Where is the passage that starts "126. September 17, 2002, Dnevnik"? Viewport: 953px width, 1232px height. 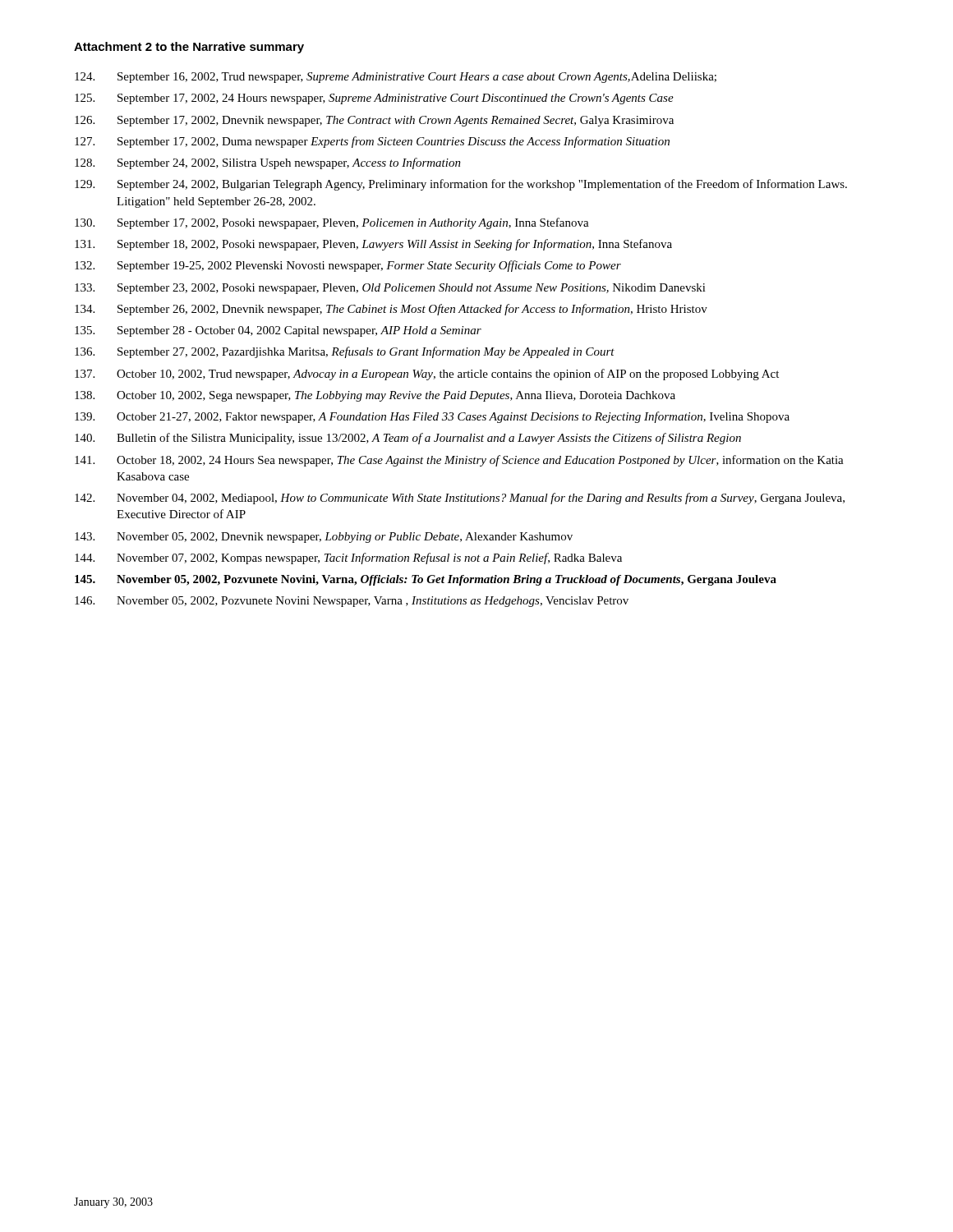[476, 120]
